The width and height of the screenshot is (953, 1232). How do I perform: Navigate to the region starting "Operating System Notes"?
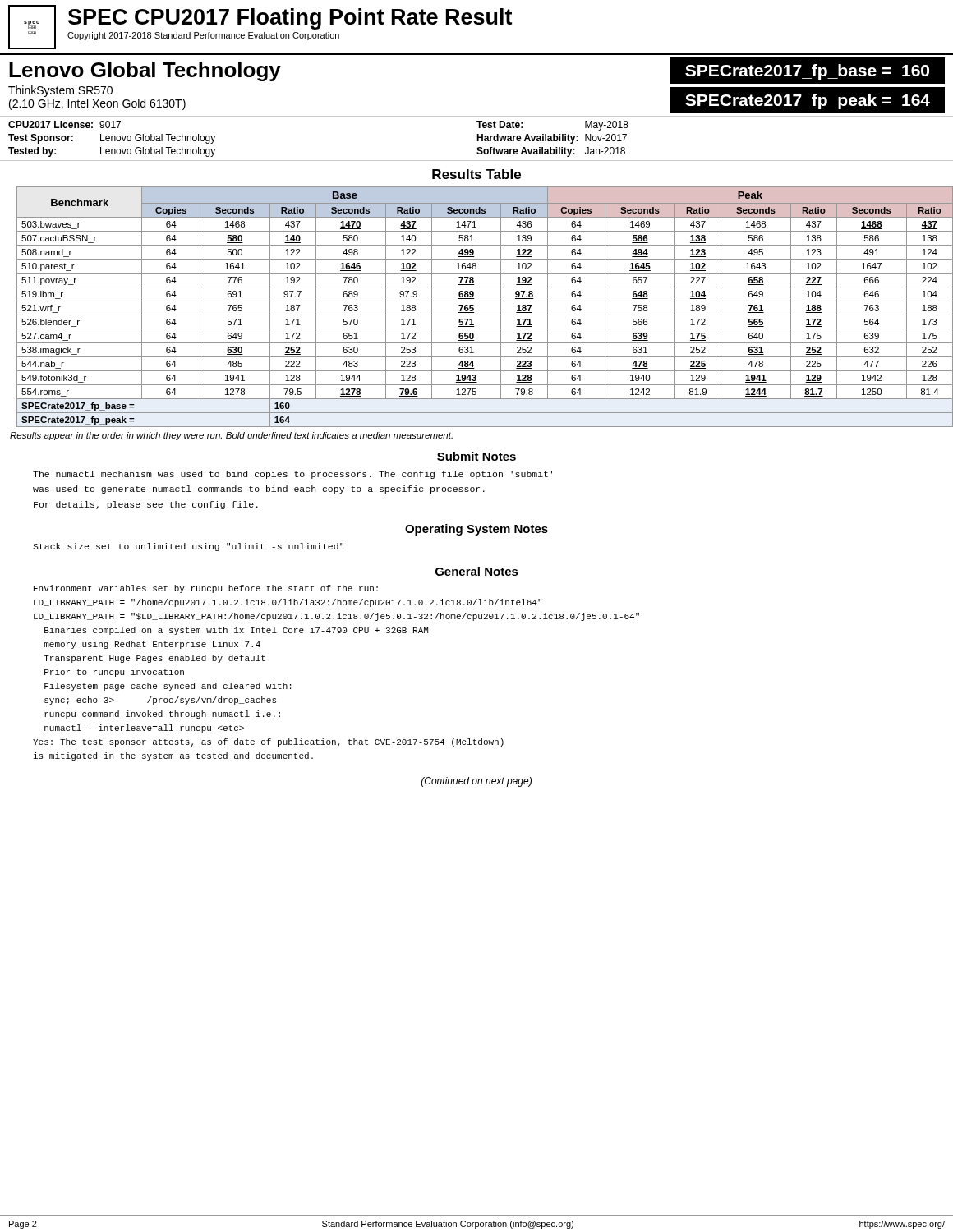coord(476,529)
